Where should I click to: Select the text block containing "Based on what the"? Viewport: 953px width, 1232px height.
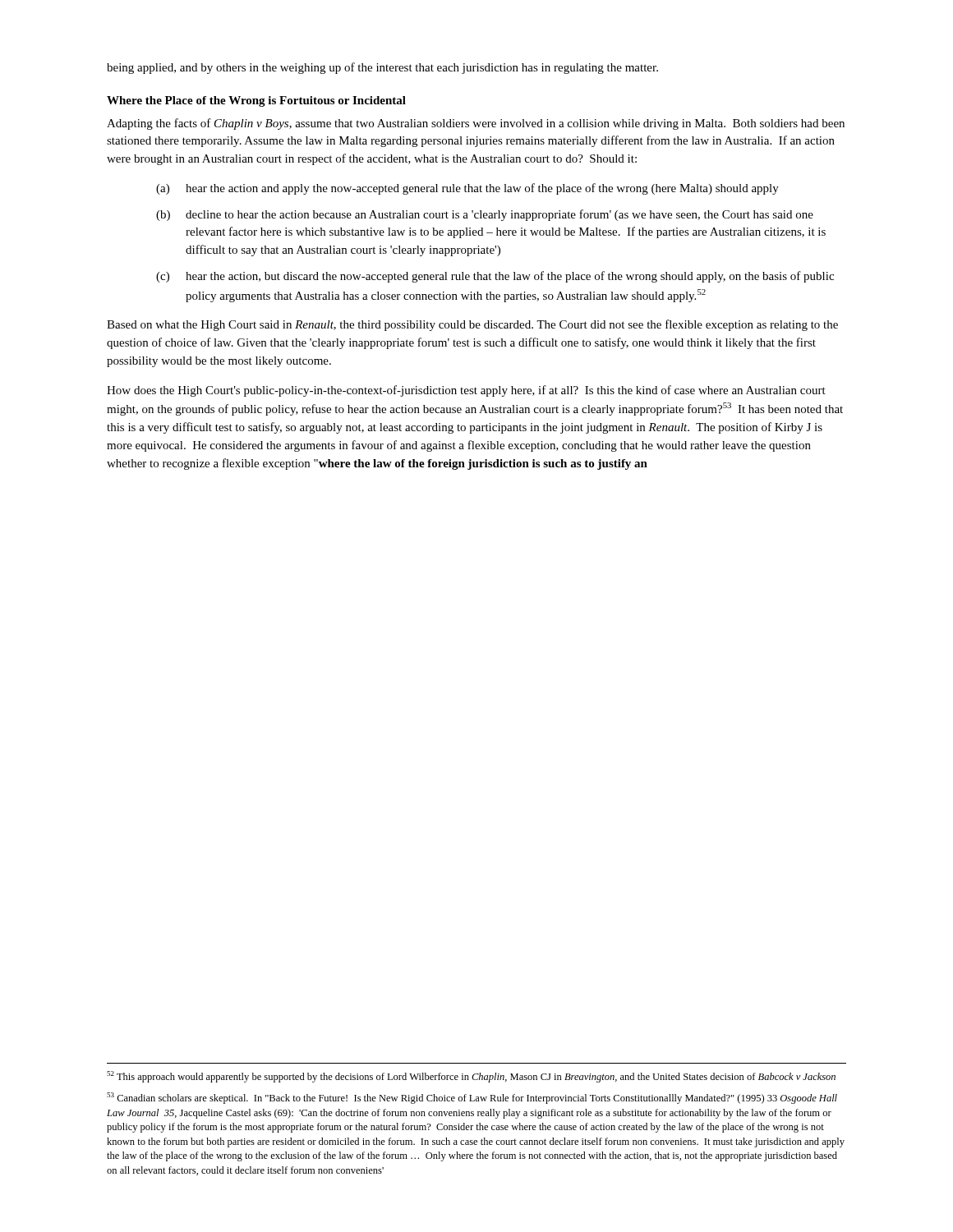tap(473, 342)
